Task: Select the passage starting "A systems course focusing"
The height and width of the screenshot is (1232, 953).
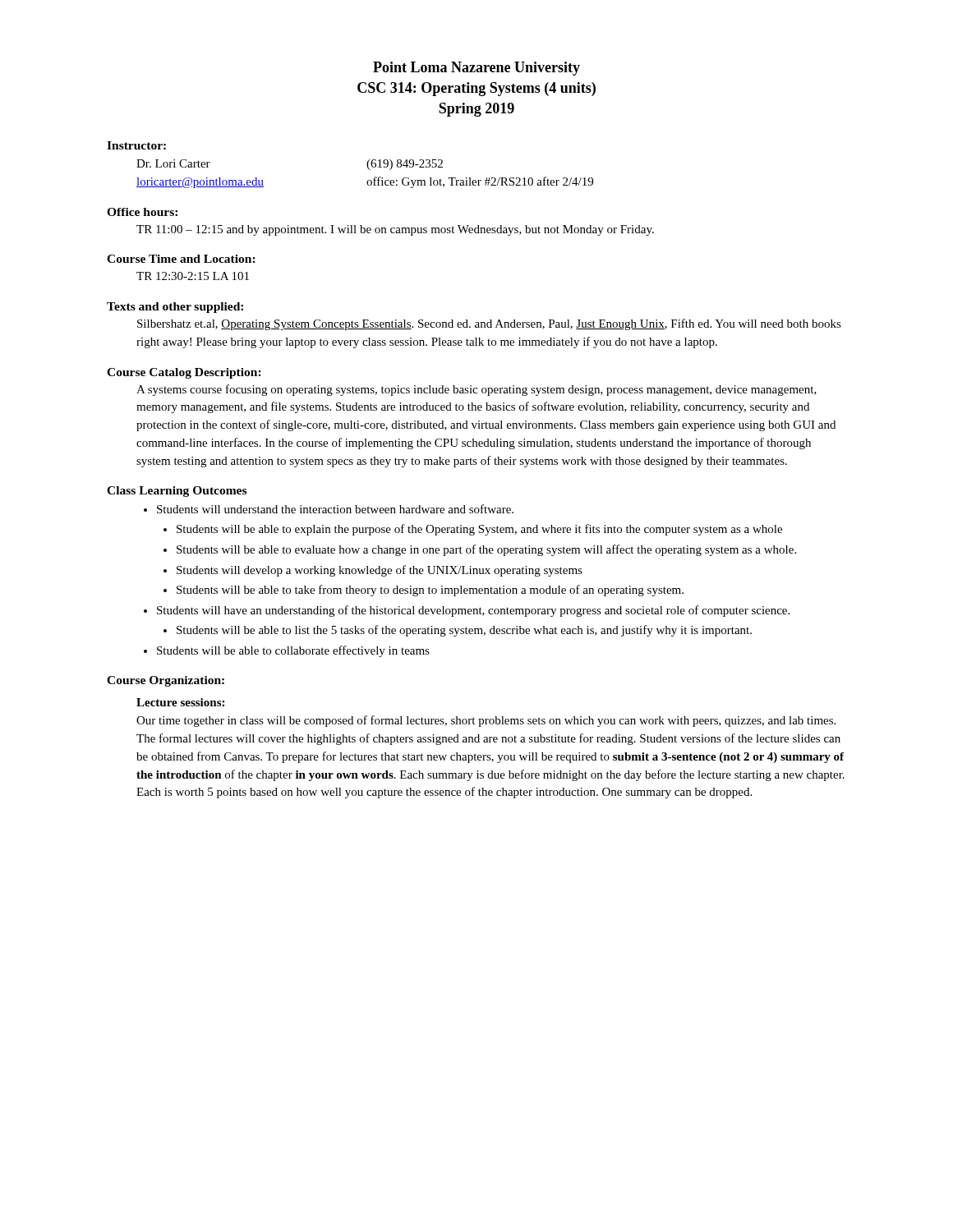Action: coord(486,425)
